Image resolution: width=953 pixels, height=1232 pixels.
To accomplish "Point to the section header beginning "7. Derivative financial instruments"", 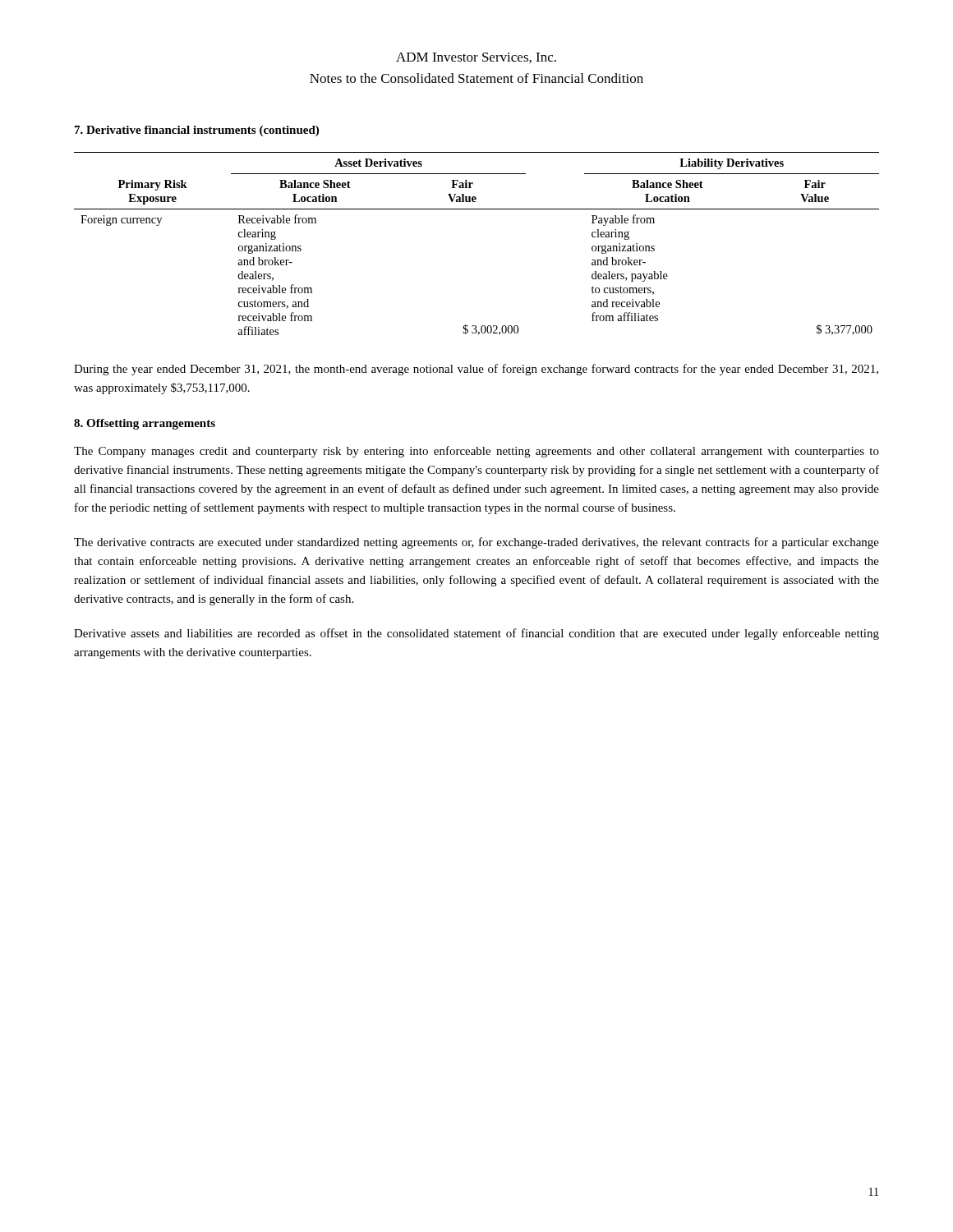I will coord(197,130).
